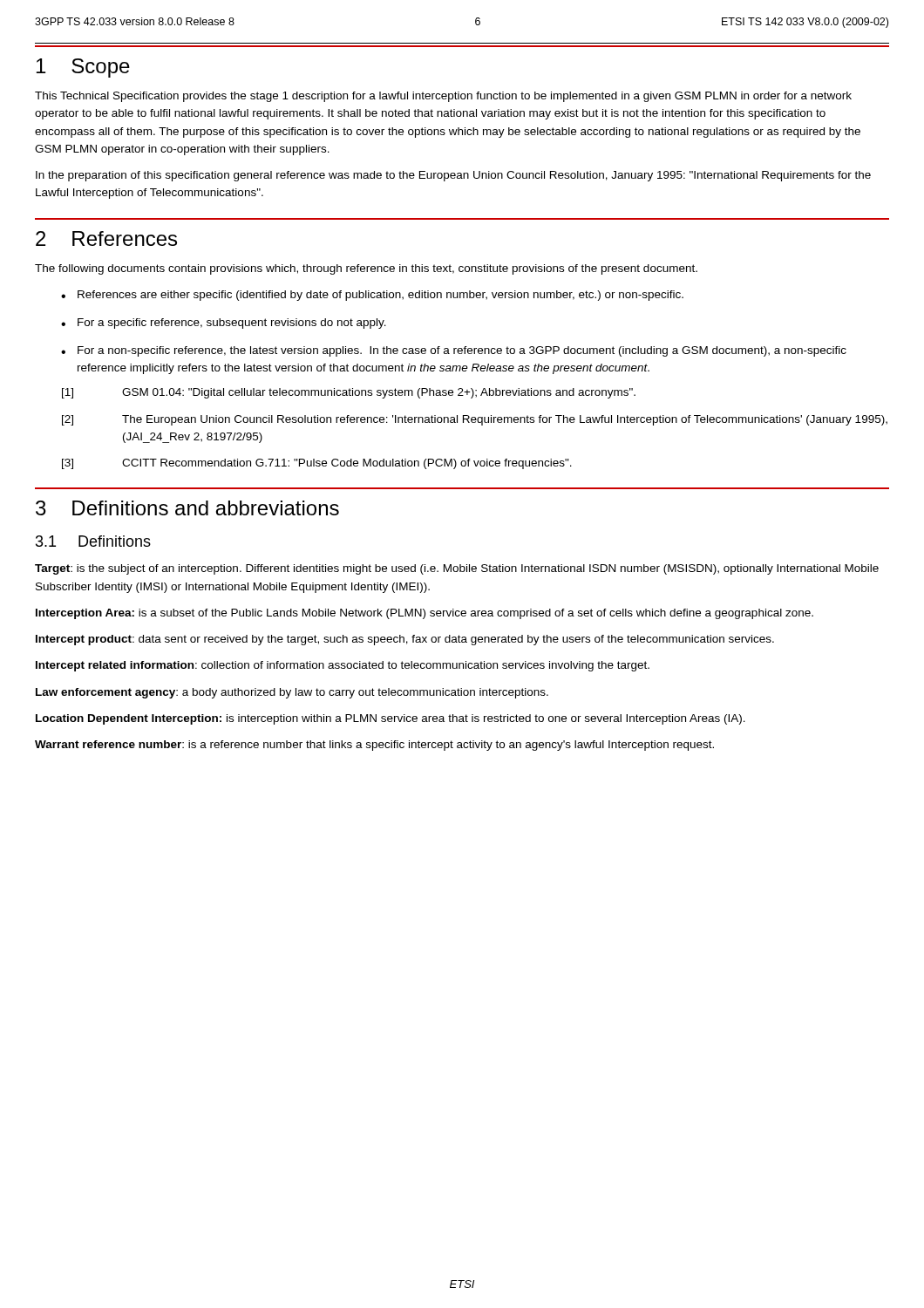Click the passage that begins "• References are either"
This screenshot has height=1308, width=924.
[x=373, y=296]
